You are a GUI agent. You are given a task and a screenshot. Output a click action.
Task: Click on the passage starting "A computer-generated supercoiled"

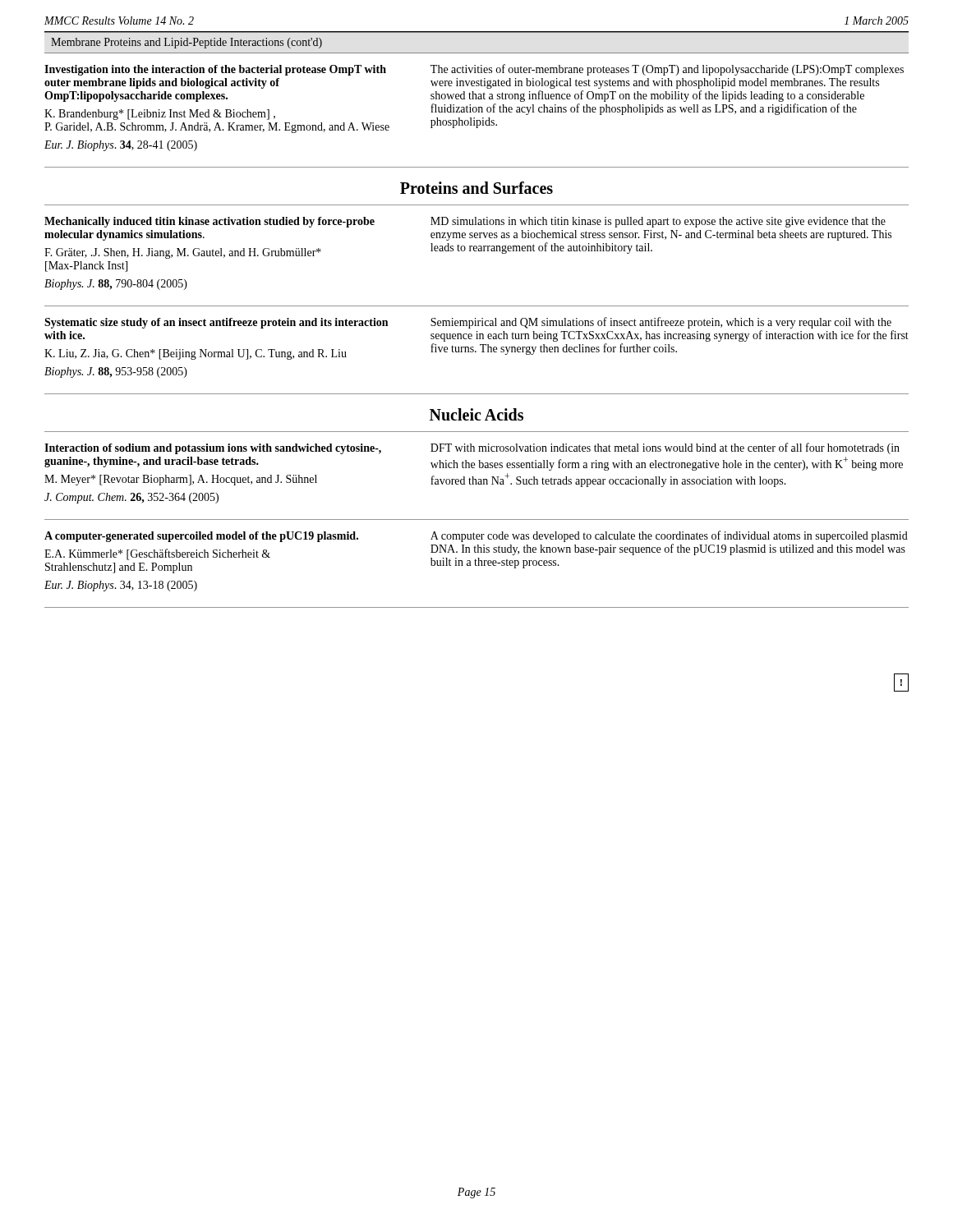(x=226, y=561)
